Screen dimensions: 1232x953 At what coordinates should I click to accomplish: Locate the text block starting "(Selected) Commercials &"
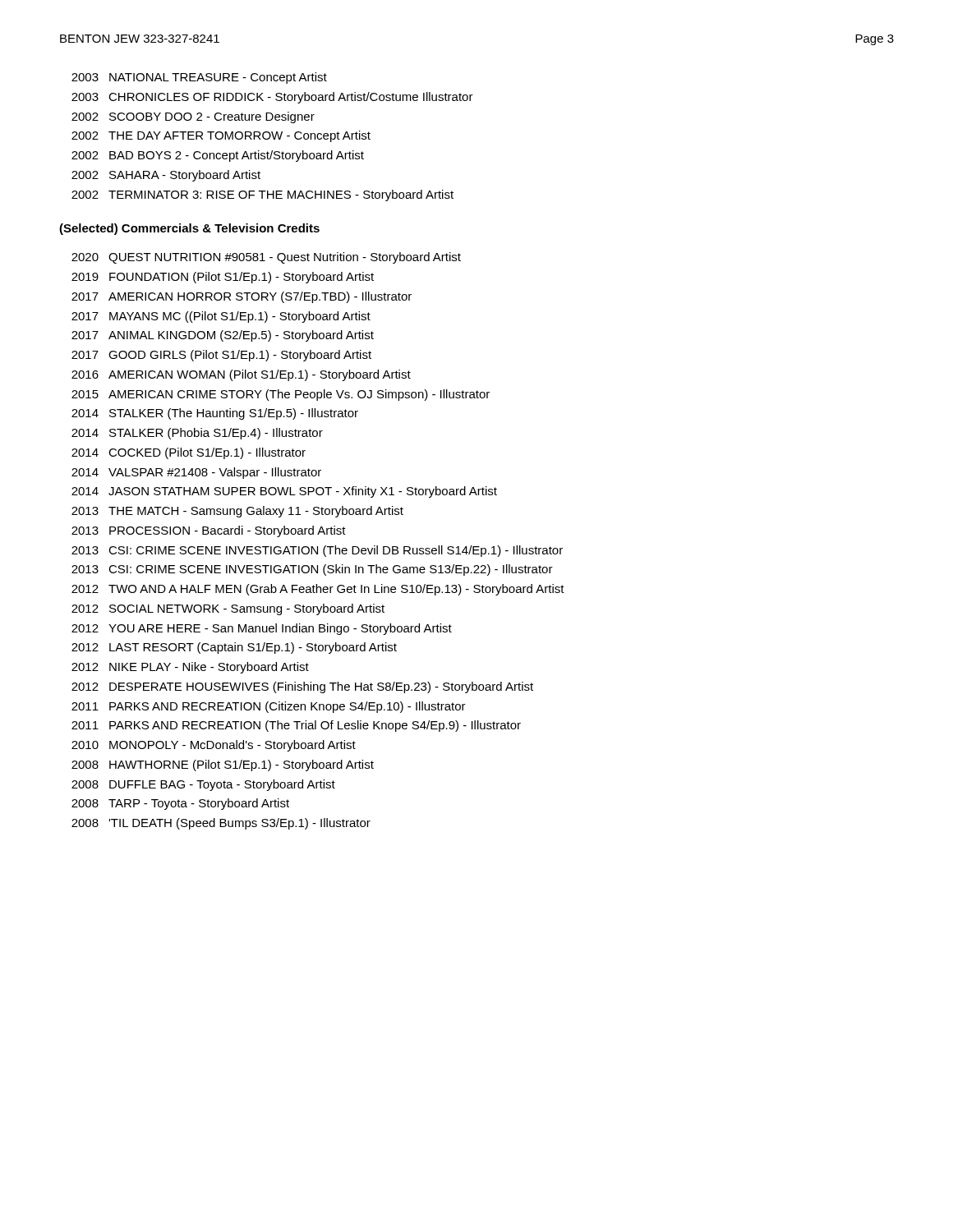(190, 228)
